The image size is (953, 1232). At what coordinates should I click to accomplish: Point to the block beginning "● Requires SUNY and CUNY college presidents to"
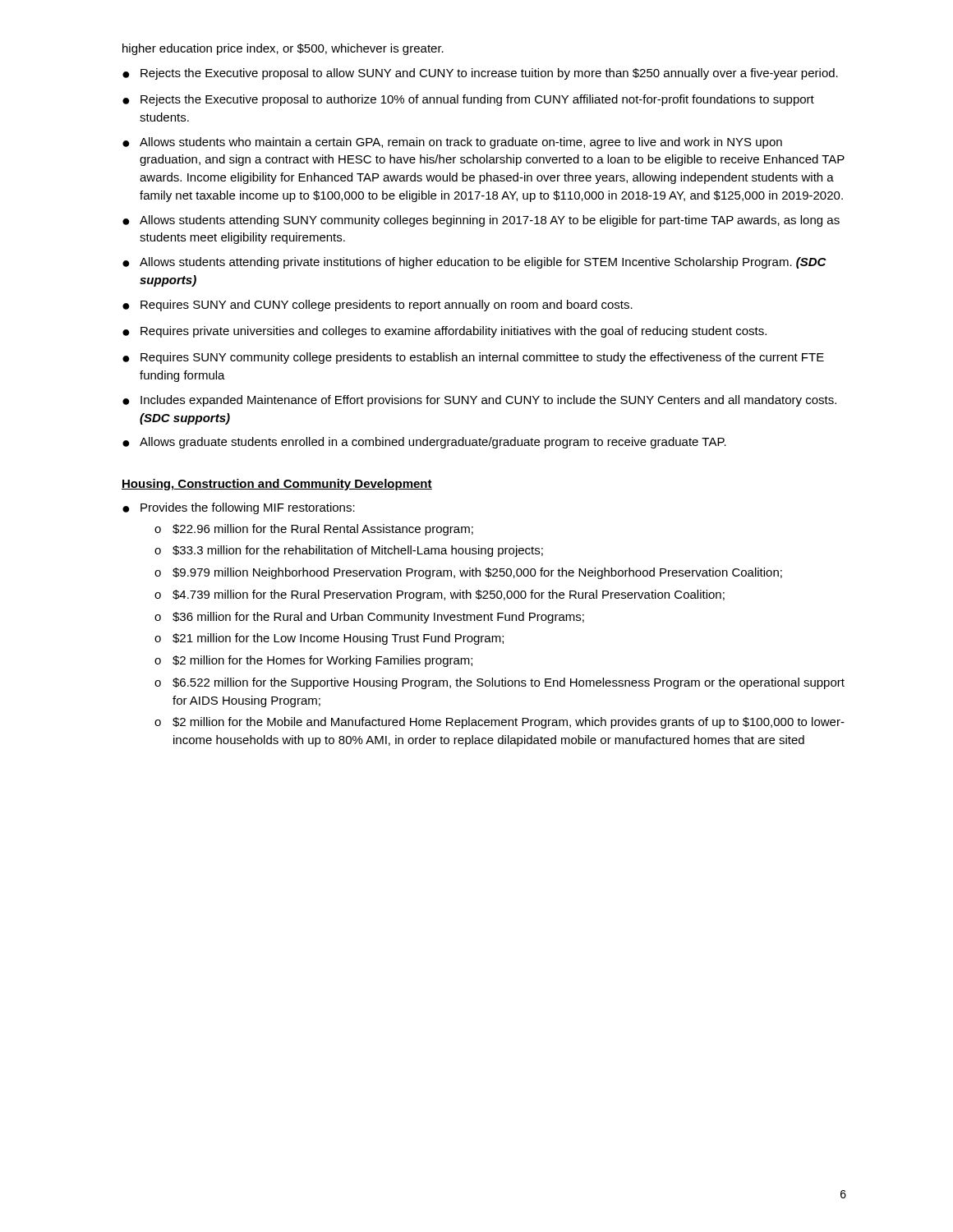484,305
